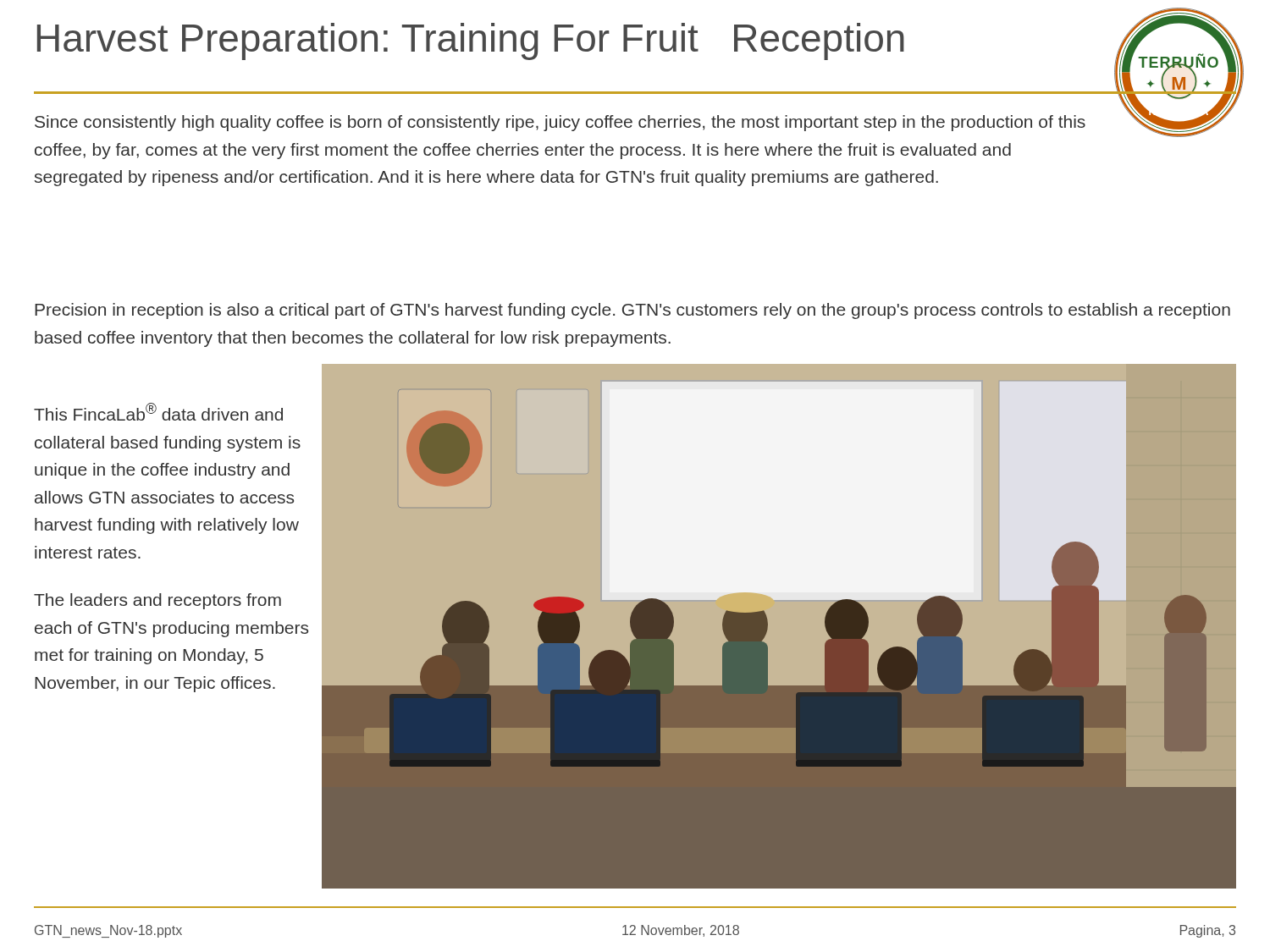Click on the logo
Viewport: 1270px width, 952px height.
click(1179, 72)
